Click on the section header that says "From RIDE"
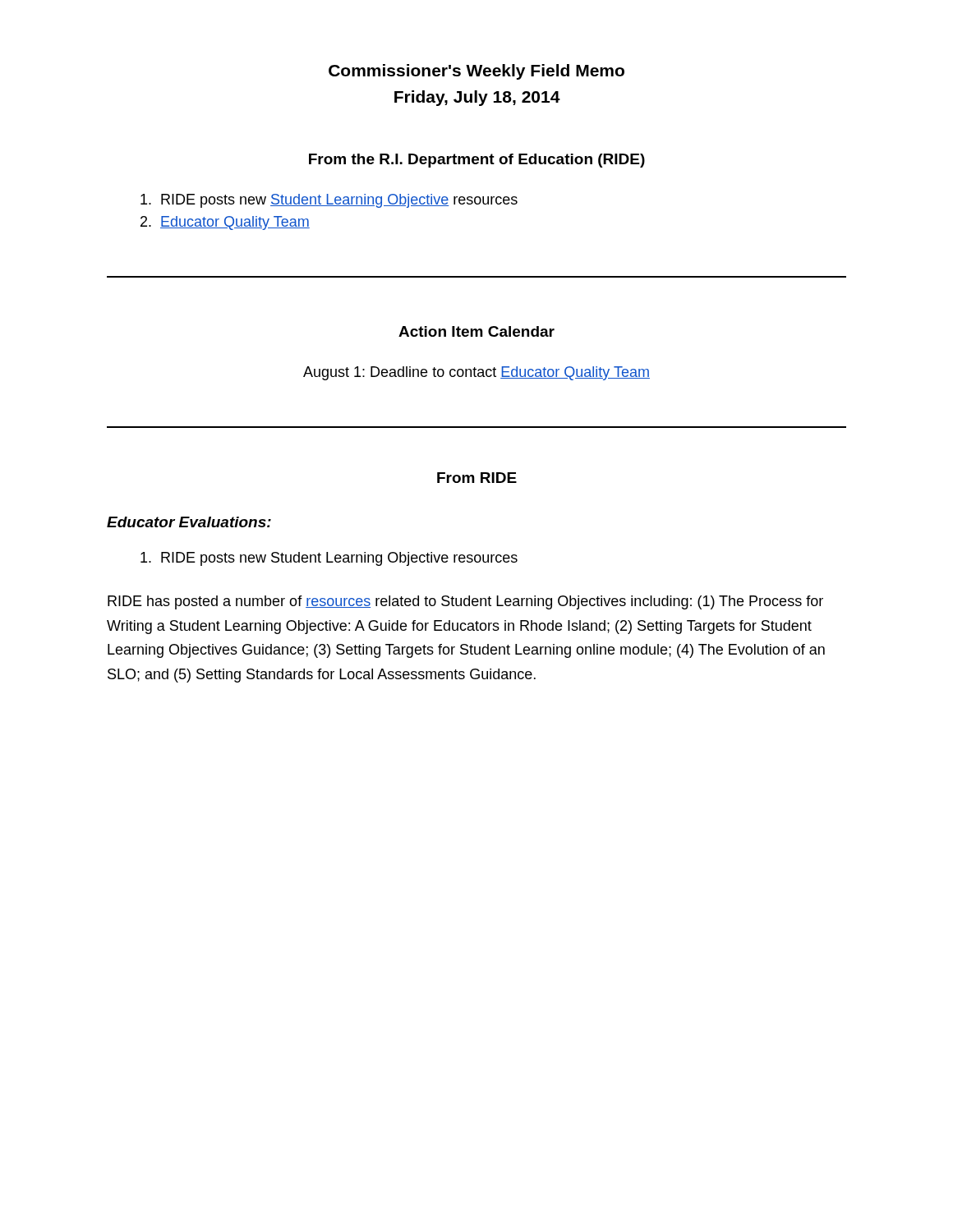Image resolution: width=953 pixels, height=1232 pixels. coord(476,478)
